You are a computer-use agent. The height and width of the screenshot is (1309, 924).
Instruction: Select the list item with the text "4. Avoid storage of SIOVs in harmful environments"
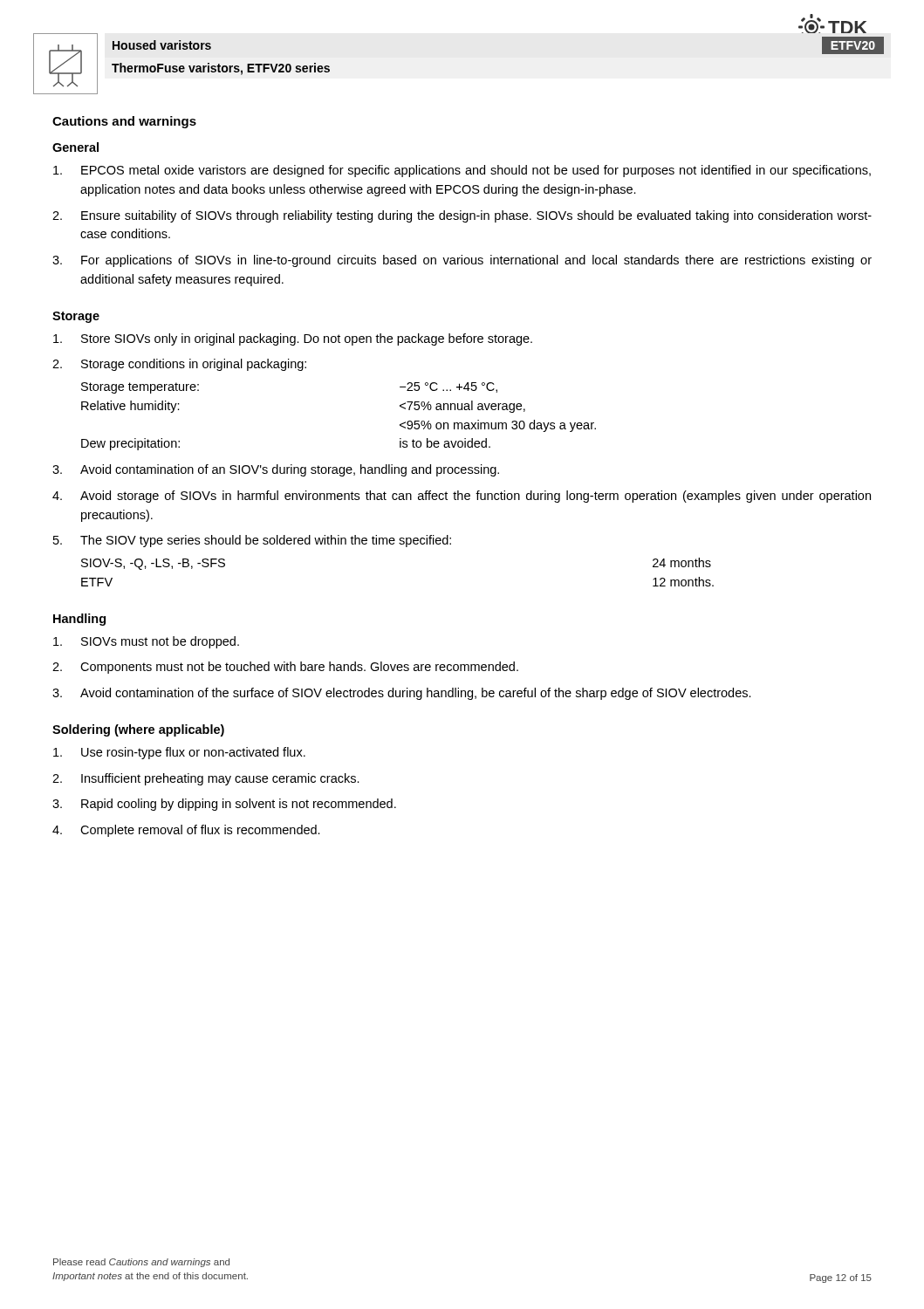(462, 506)
